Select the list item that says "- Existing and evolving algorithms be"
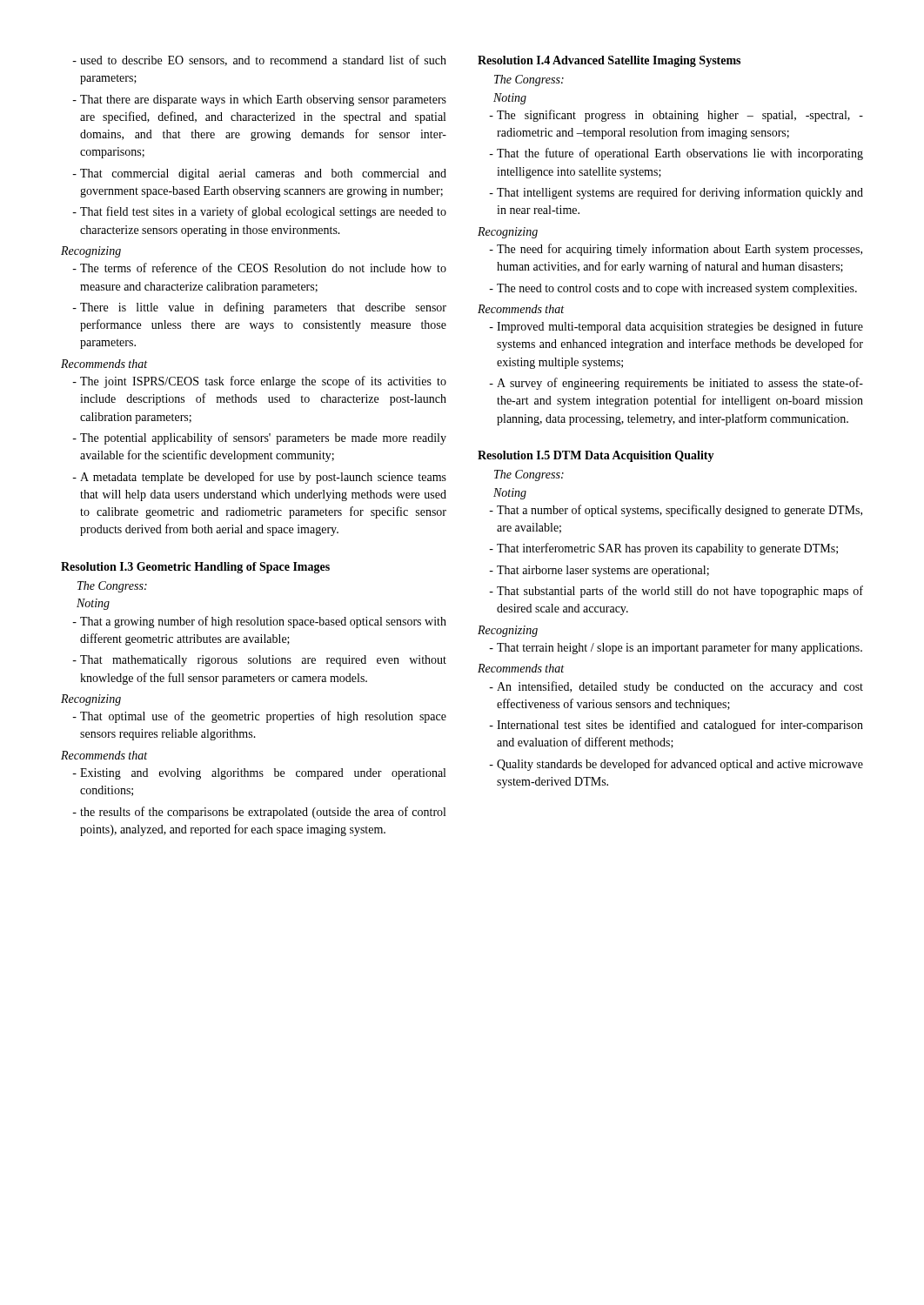The image size is (924, 1305). click(x=254, y=782)
